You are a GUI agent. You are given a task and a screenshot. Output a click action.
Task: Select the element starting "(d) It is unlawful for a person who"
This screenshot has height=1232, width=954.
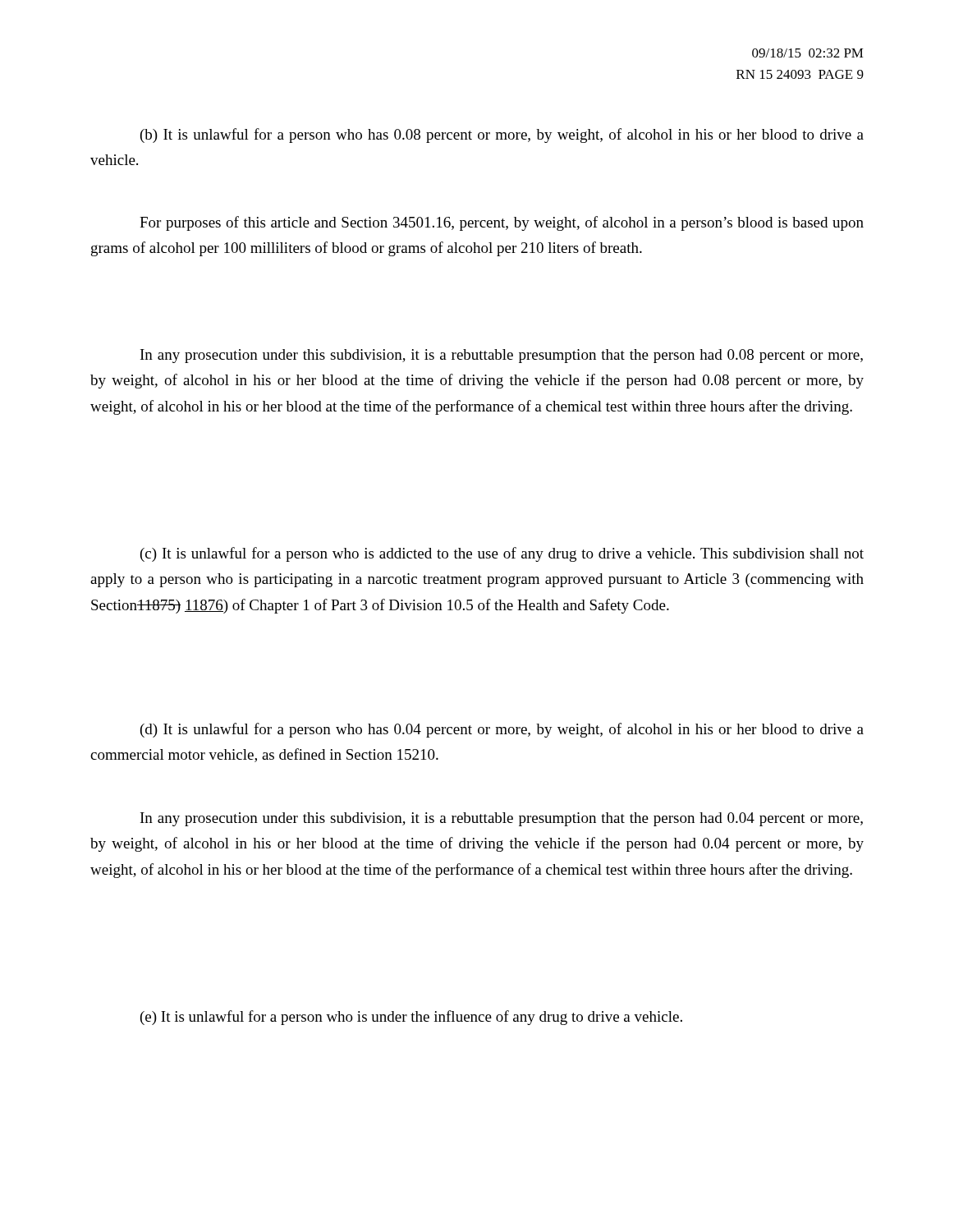point(477,742)
